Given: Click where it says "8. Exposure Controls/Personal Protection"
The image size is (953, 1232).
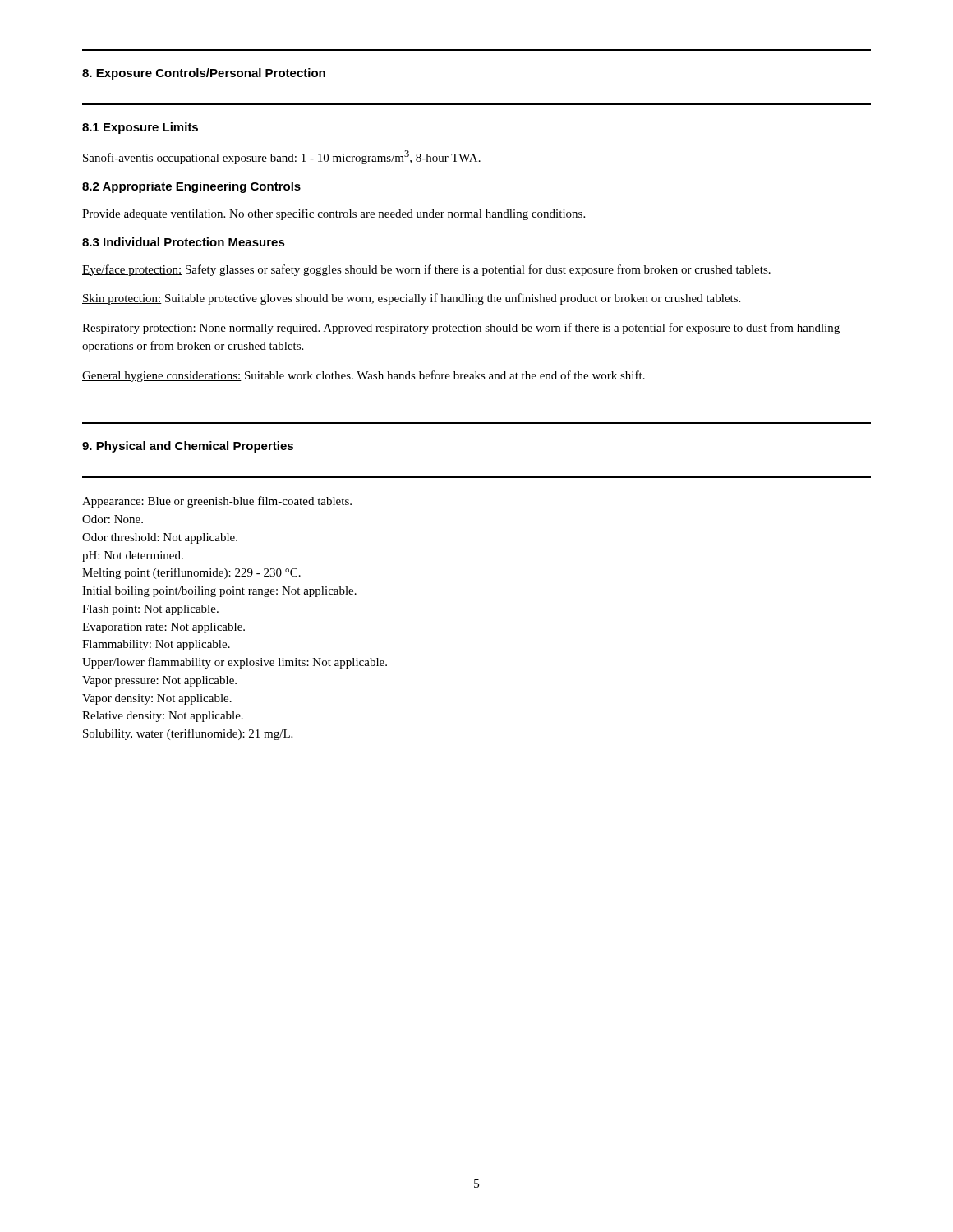Looking at the screenshot, I should 204,73.
